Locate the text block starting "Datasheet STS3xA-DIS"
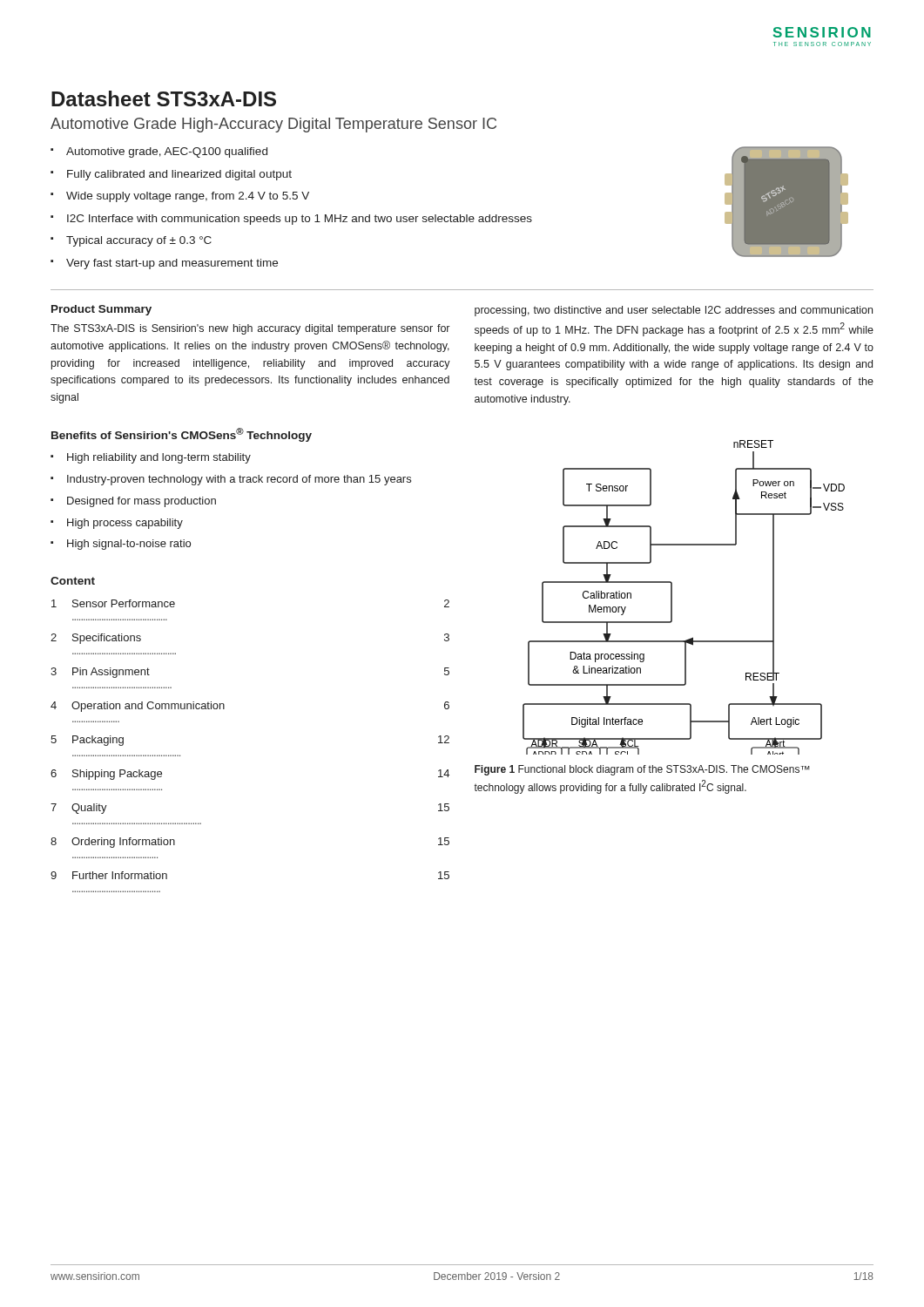The height and width of the screenshot is (1307, 924). click(x=164, y=99)
